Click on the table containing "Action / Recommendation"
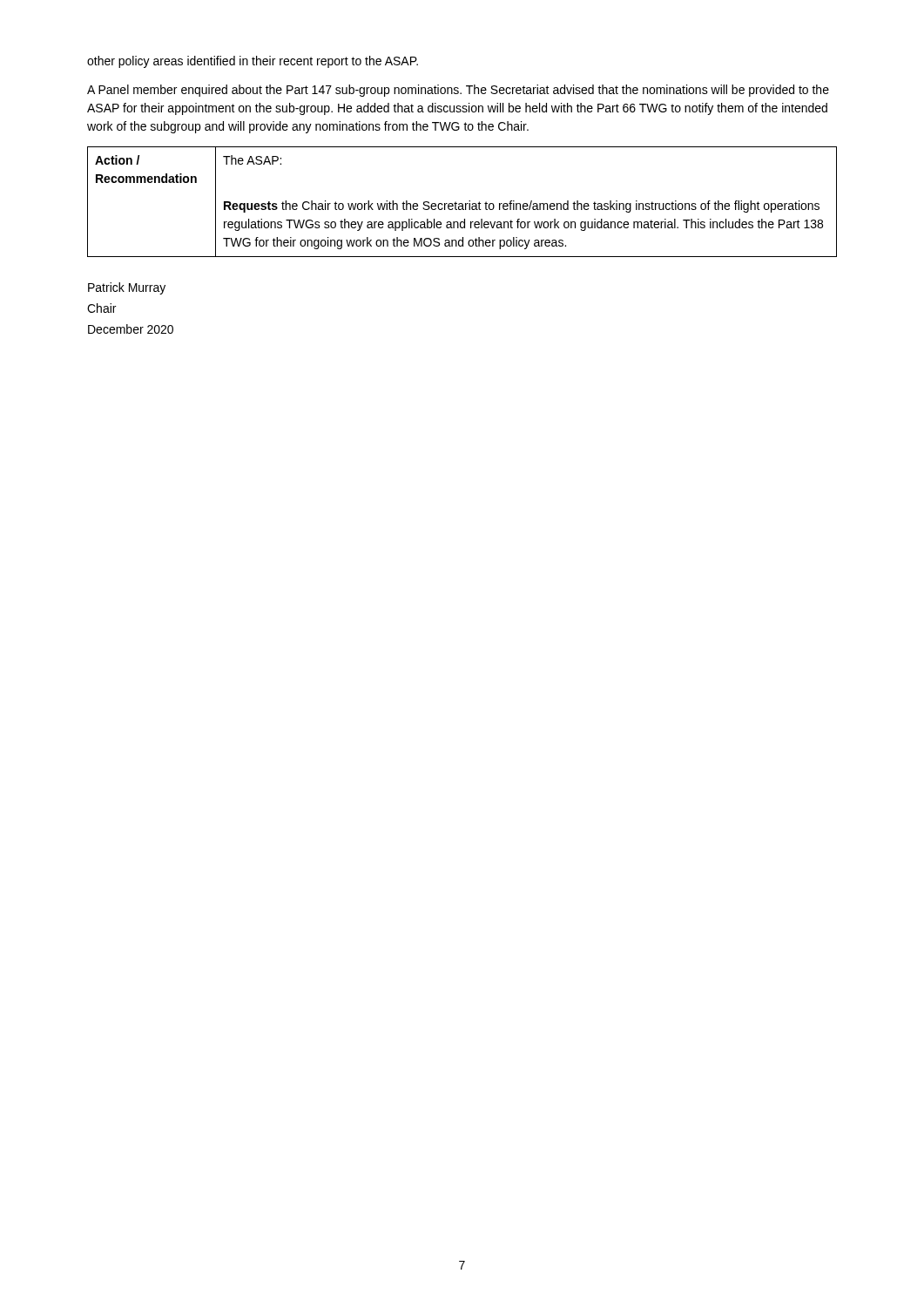Image resolution: width=924 pixels, height=1307 pixels. coord(462,202)
